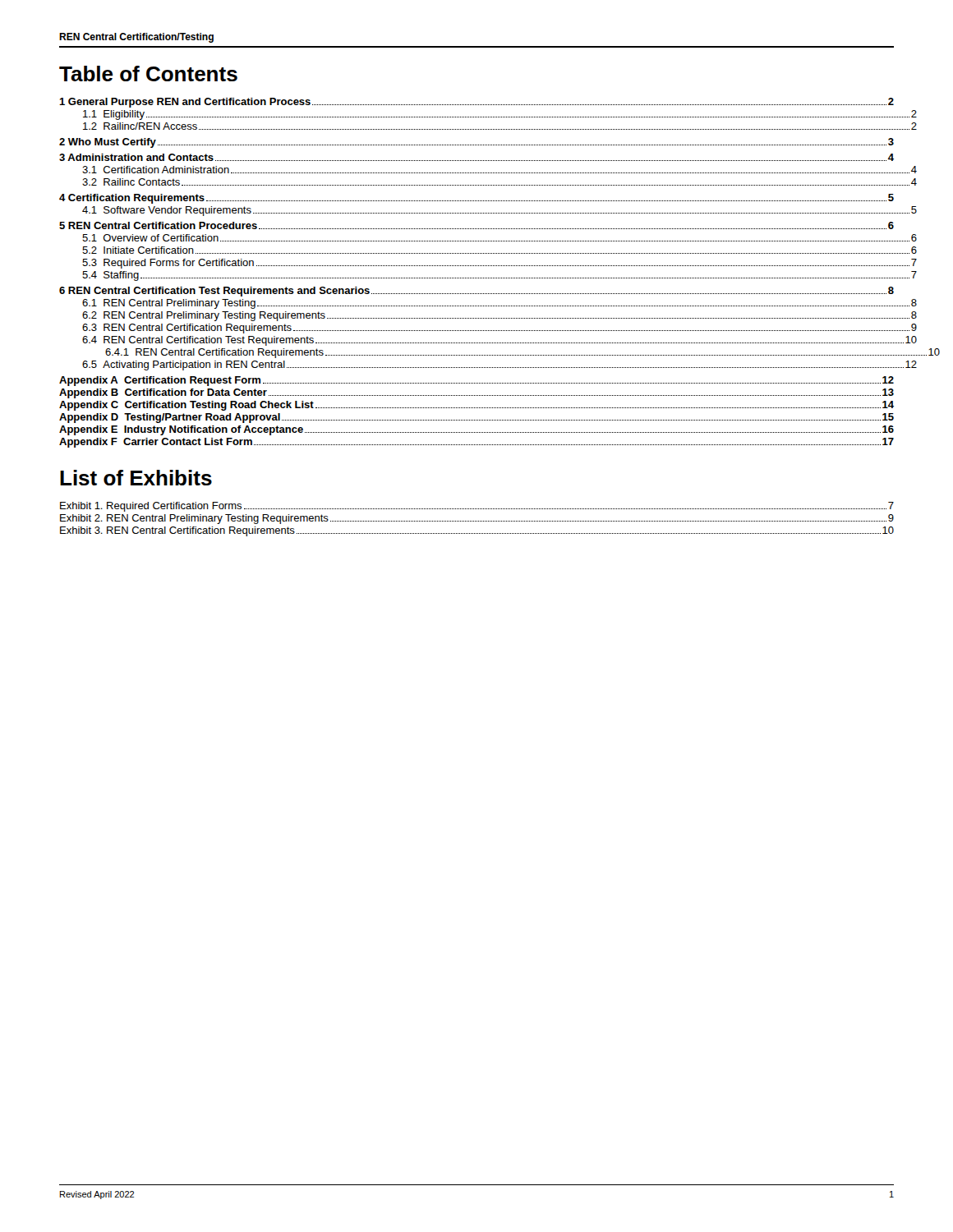Find "Appendix D Testing/Partner Road Approval 15" on this page
953x1232 pixels.
tap(476, 417)
